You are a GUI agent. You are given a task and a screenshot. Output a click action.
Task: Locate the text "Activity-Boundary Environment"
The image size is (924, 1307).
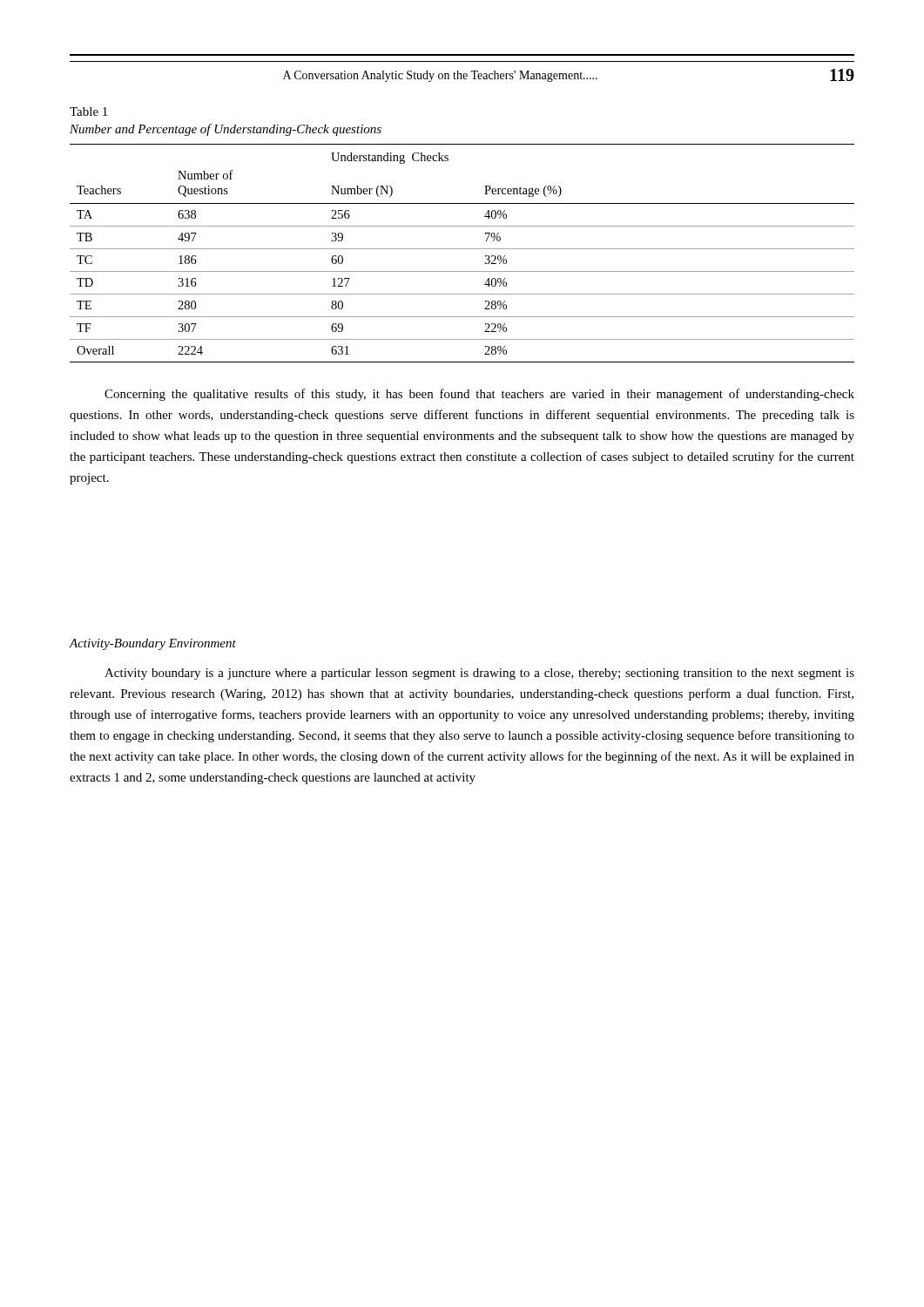[153, 643]
